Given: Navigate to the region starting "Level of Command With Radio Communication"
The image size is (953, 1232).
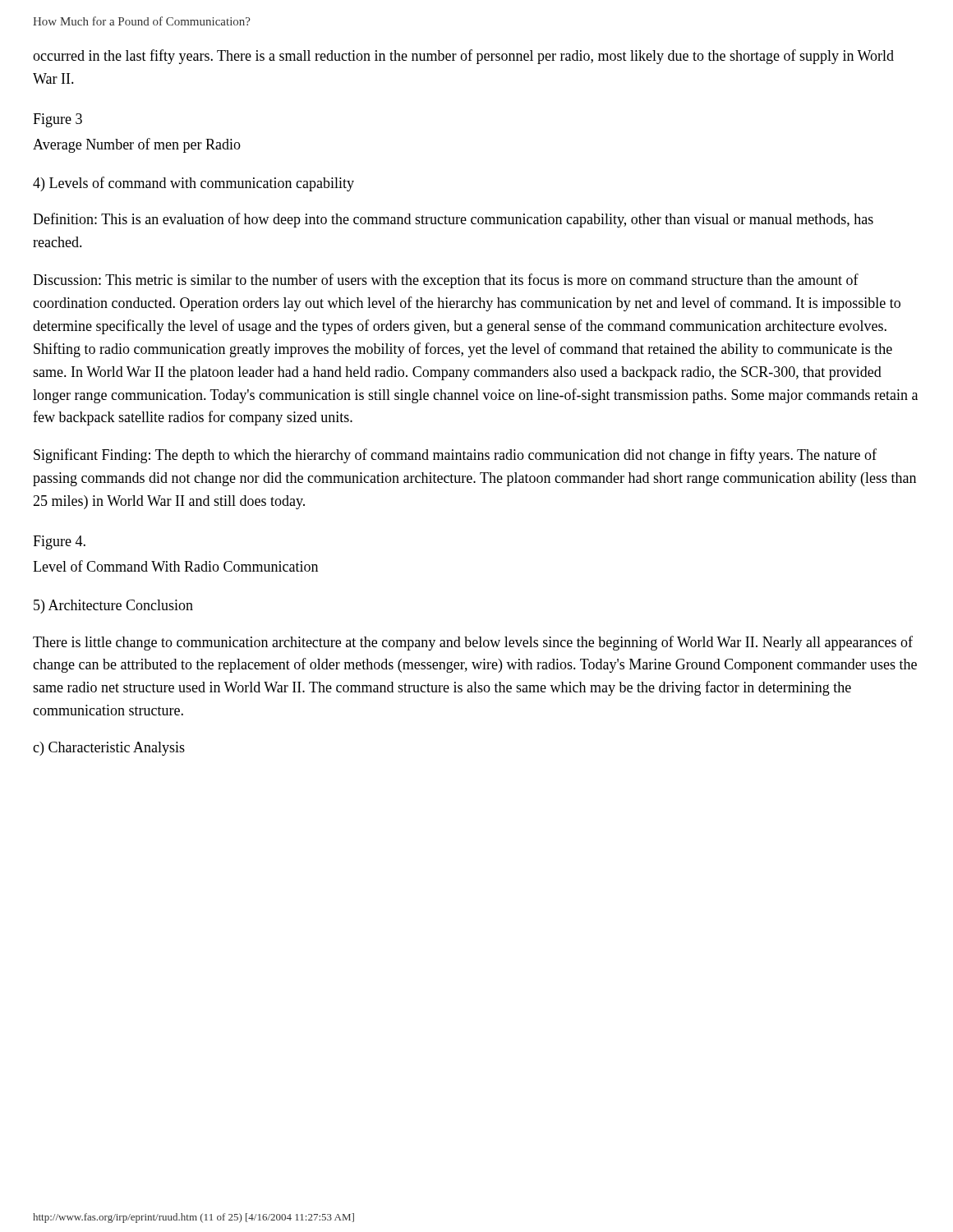Looking at the screenshot, I should (176, 567).
